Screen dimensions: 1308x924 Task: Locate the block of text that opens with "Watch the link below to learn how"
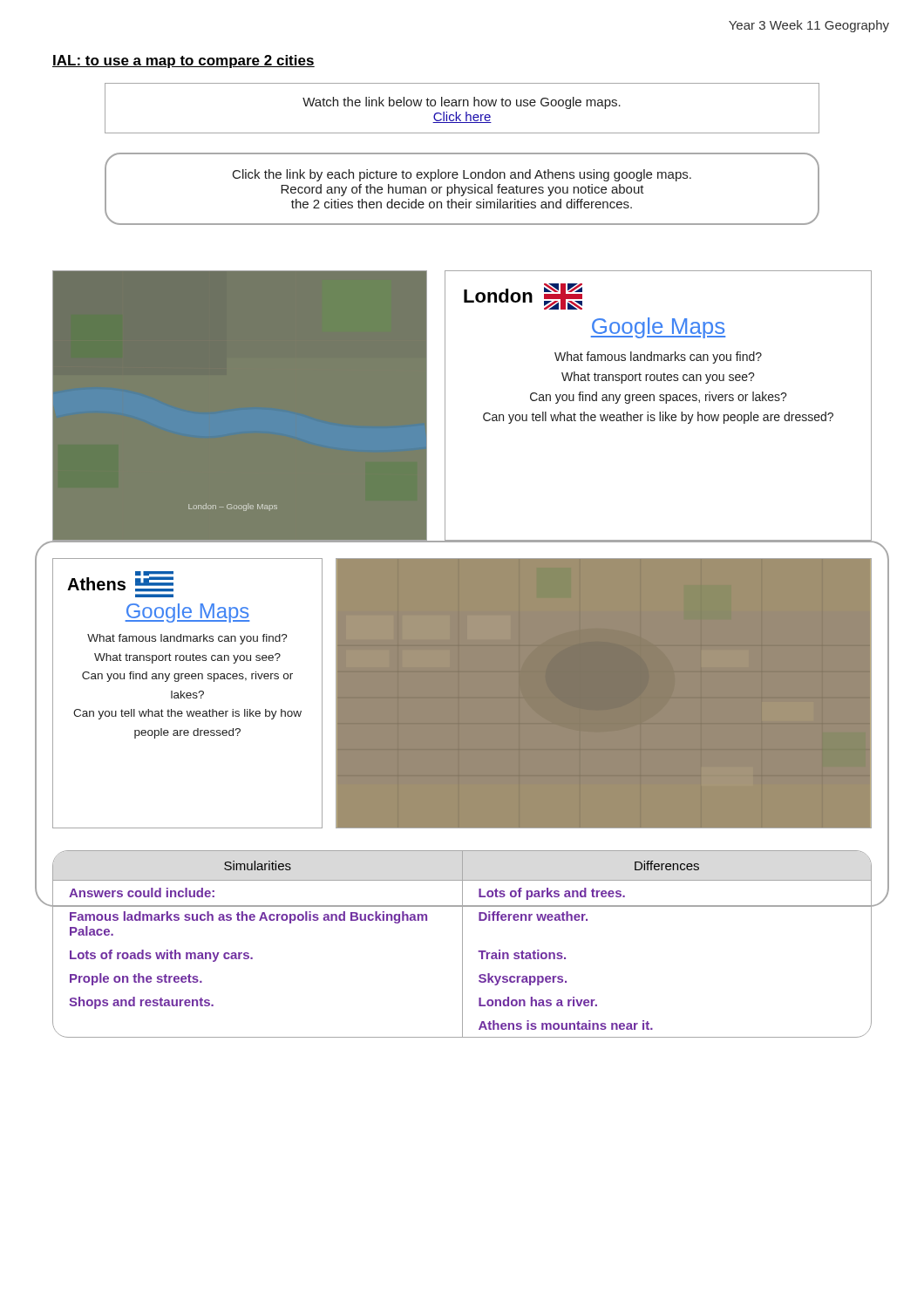(x=462, y=109)
